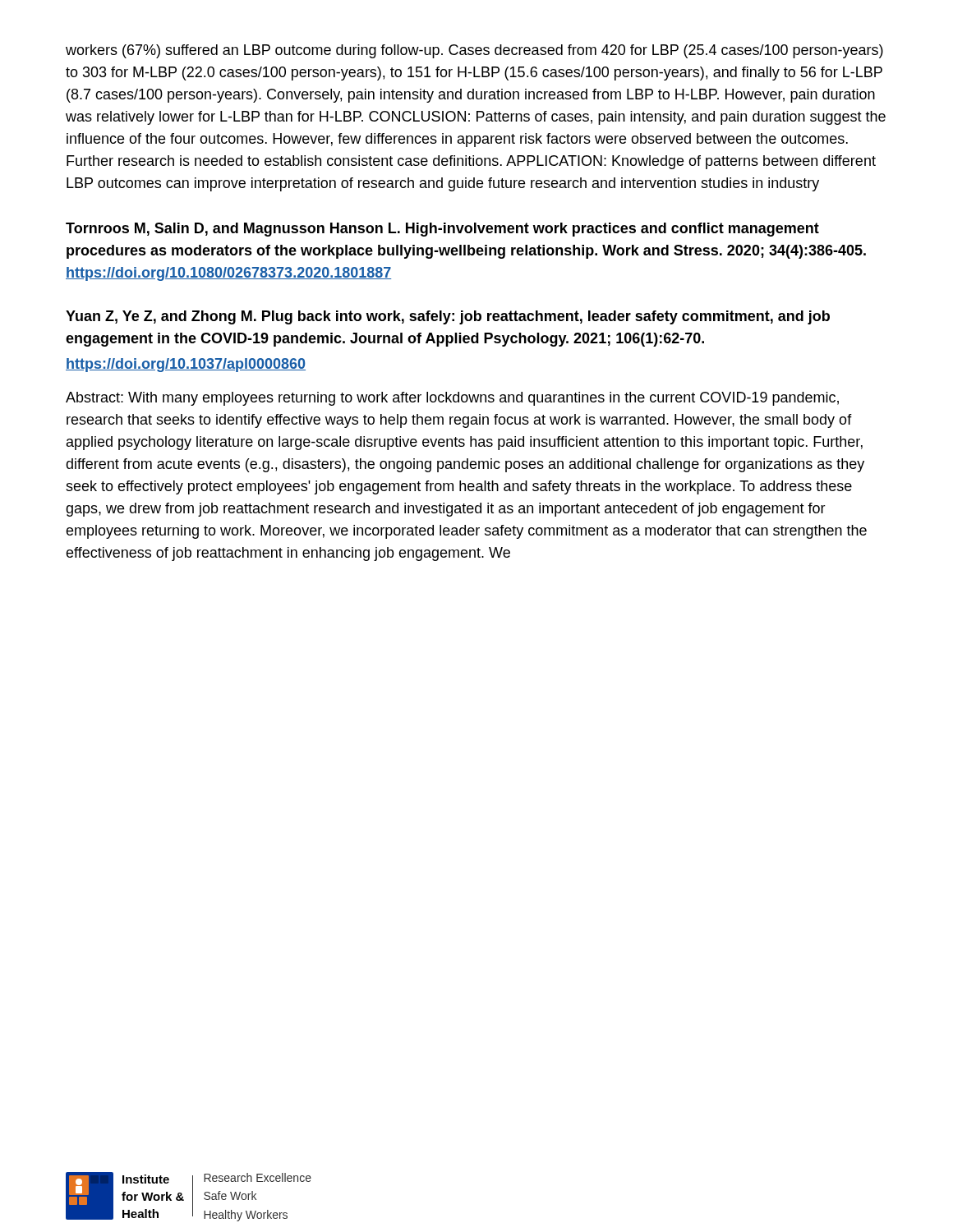The width and height of the screenshot is (953, 1232).
Task: Find the text starting "Yuan Z, Ye Z, and Zhong"
Action: [448, 327]
